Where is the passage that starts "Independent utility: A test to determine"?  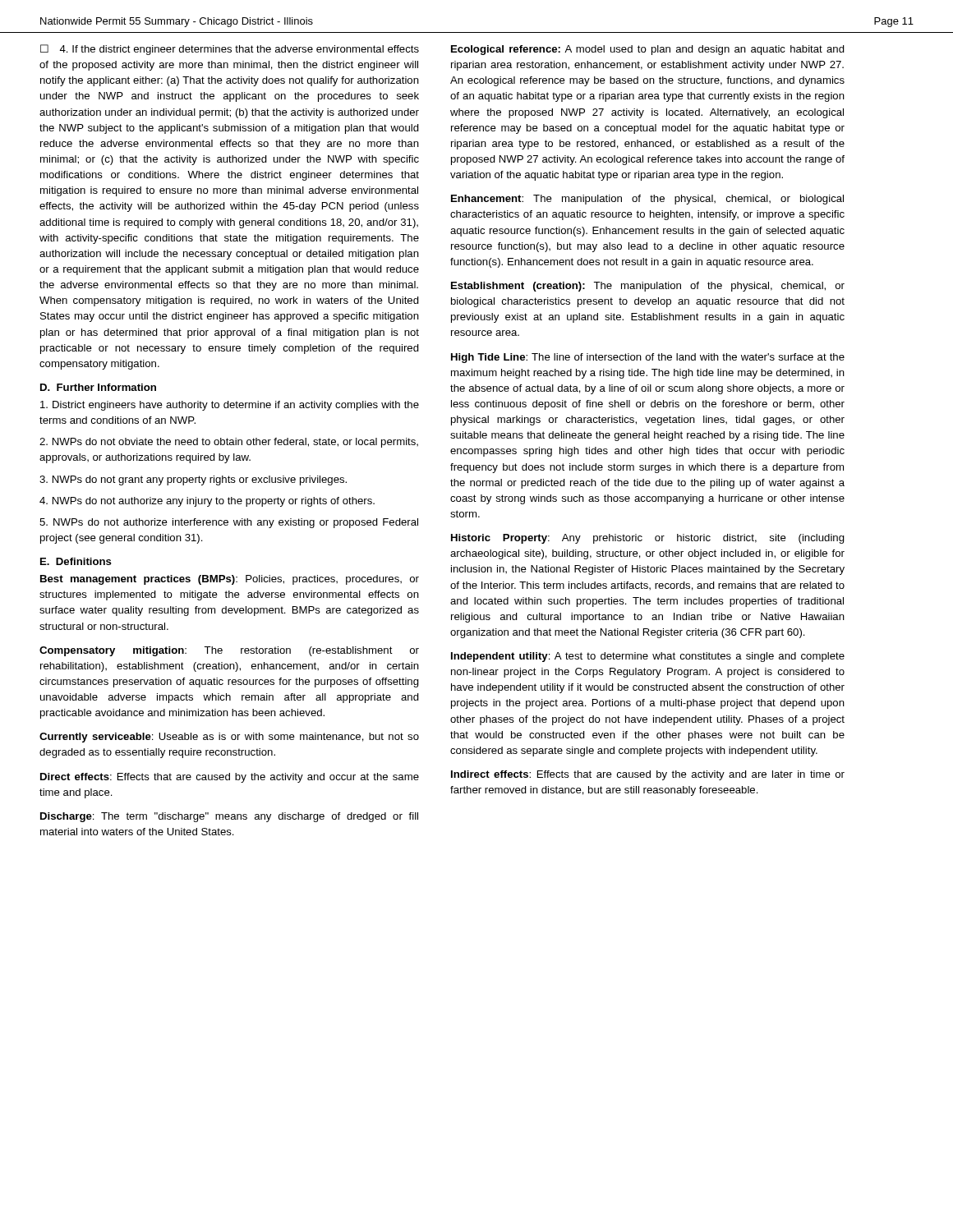coord(647,703)
